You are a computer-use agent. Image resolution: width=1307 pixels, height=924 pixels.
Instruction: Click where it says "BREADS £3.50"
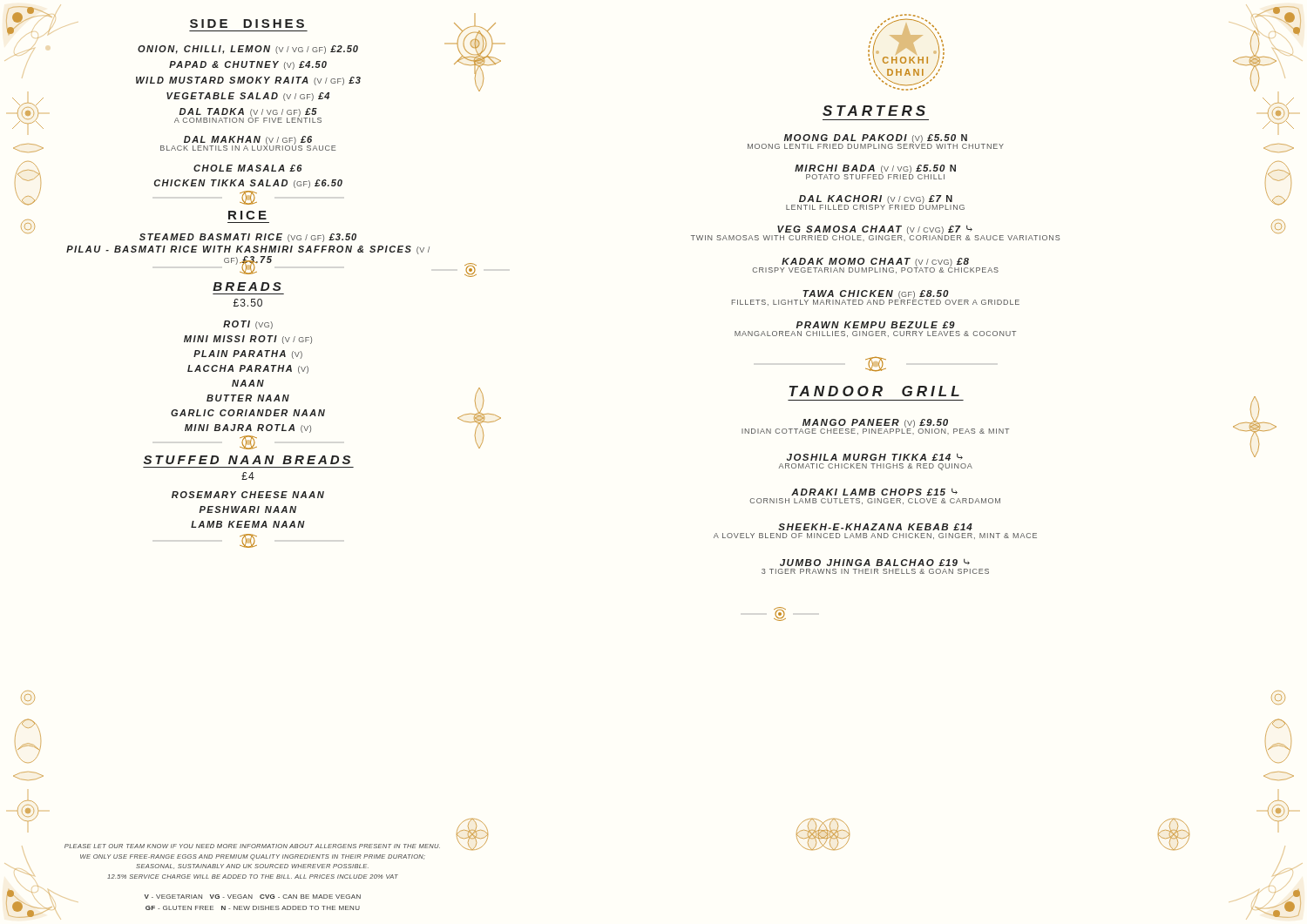tap(248, 294)
